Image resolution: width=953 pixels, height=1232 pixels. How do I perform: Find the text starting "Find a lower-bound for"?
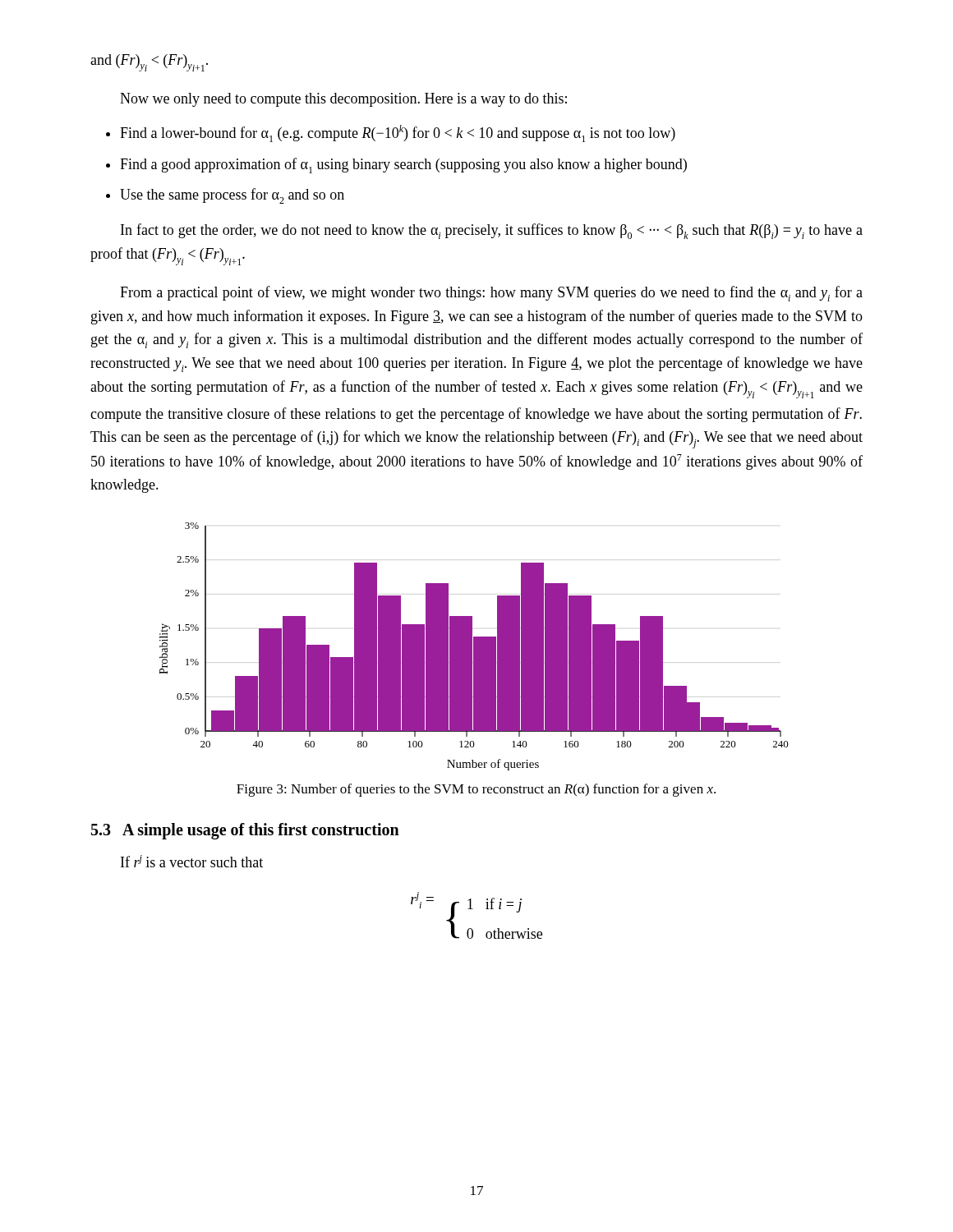coord(398,134)
